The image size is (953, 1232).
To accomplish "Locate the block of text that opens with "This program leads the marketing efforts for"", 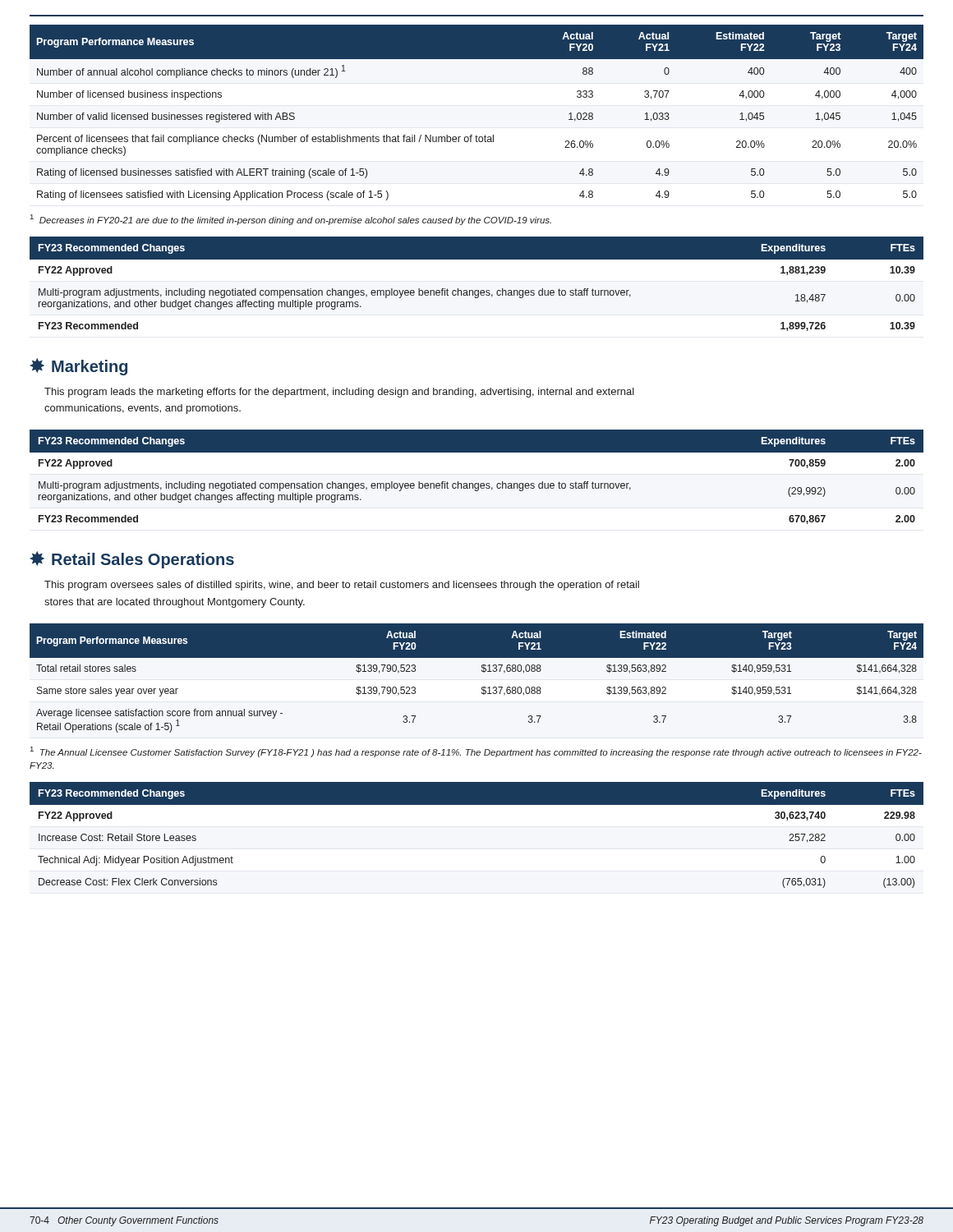I will (x=339, y=400).
